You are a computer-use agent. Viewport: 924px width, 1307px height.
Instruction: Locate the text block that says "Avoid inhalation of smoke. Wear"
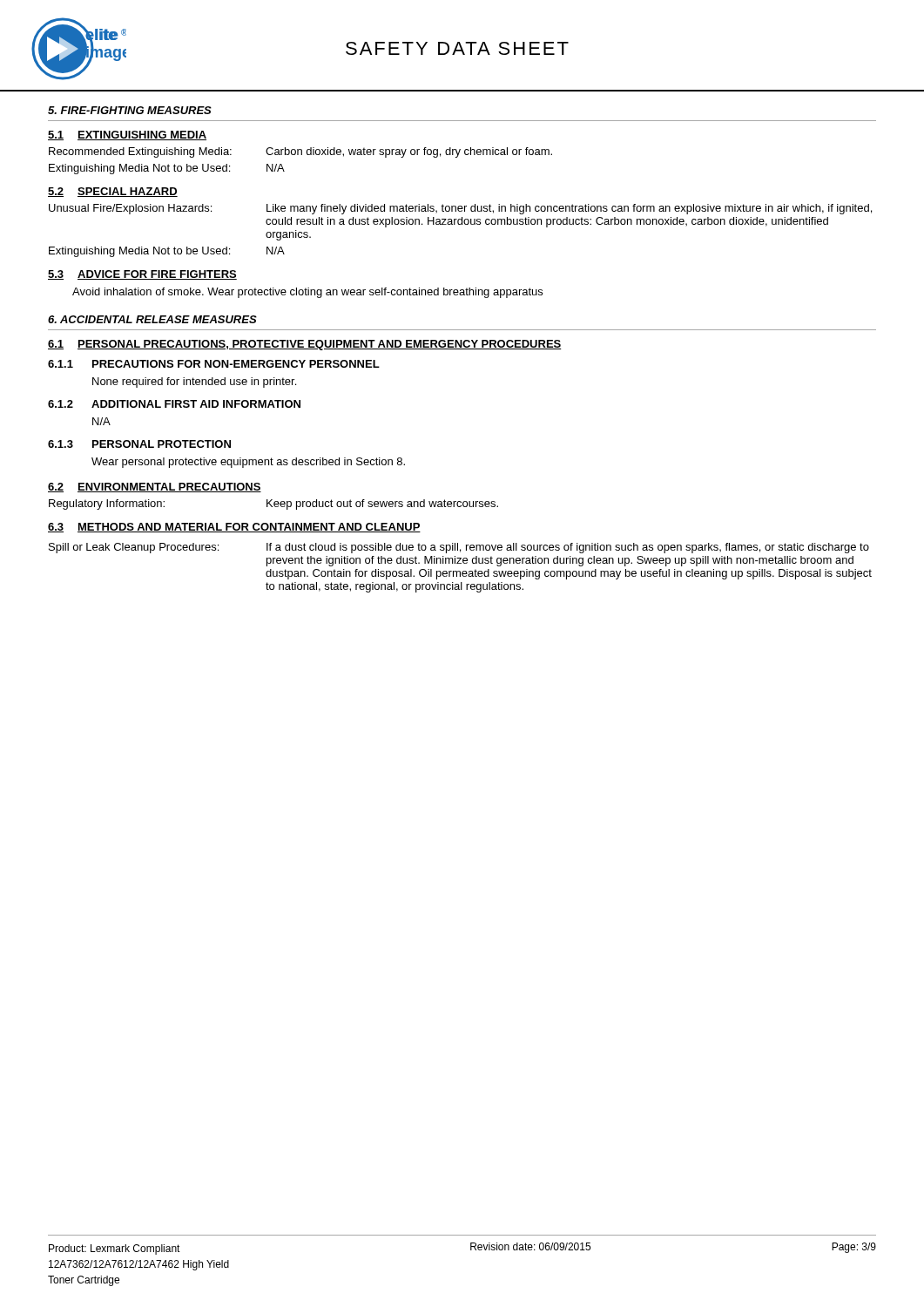click(x=308, y=291)
